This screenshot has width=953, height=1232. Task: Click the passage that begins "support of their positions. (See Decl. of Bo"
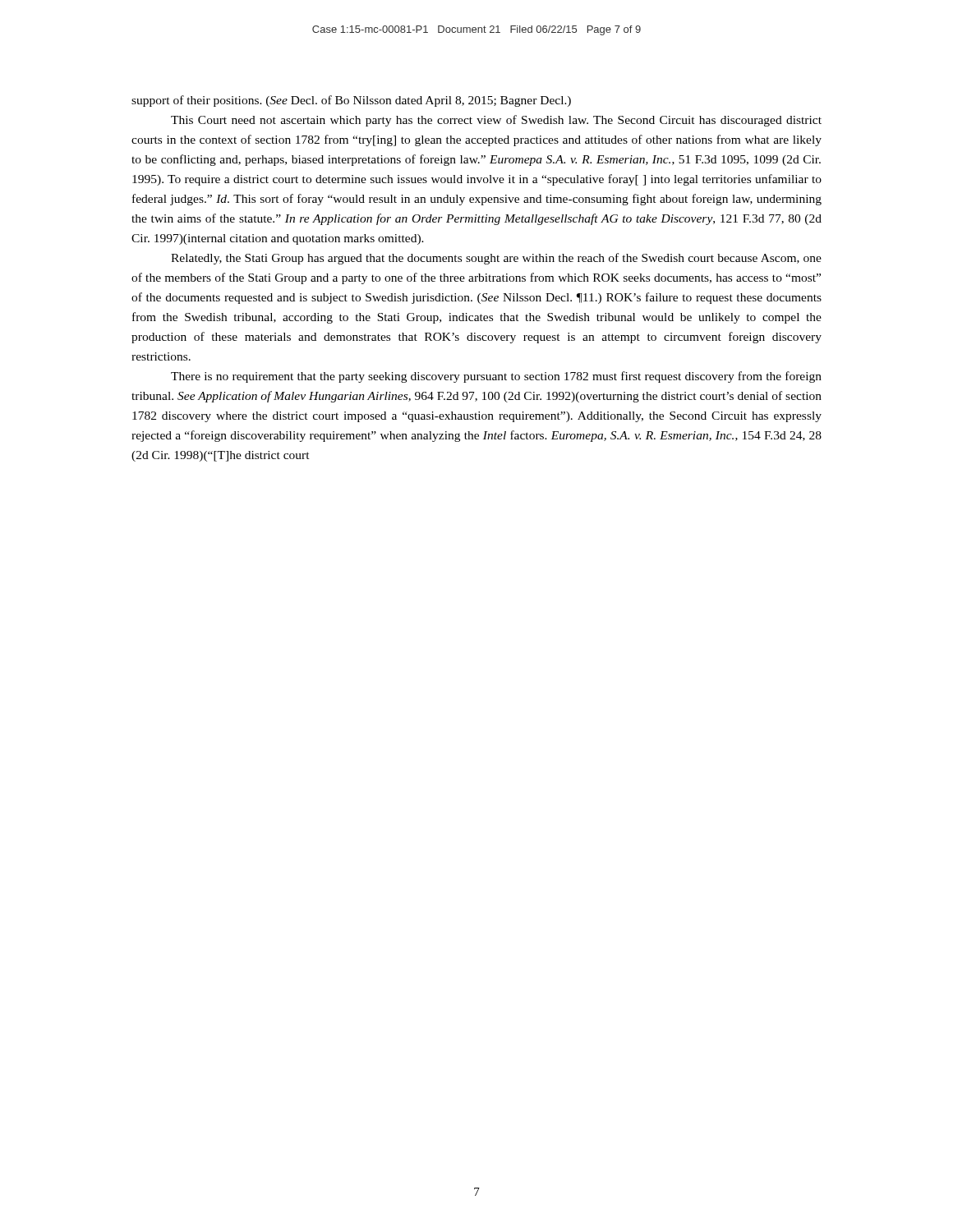tap(476, 278)
